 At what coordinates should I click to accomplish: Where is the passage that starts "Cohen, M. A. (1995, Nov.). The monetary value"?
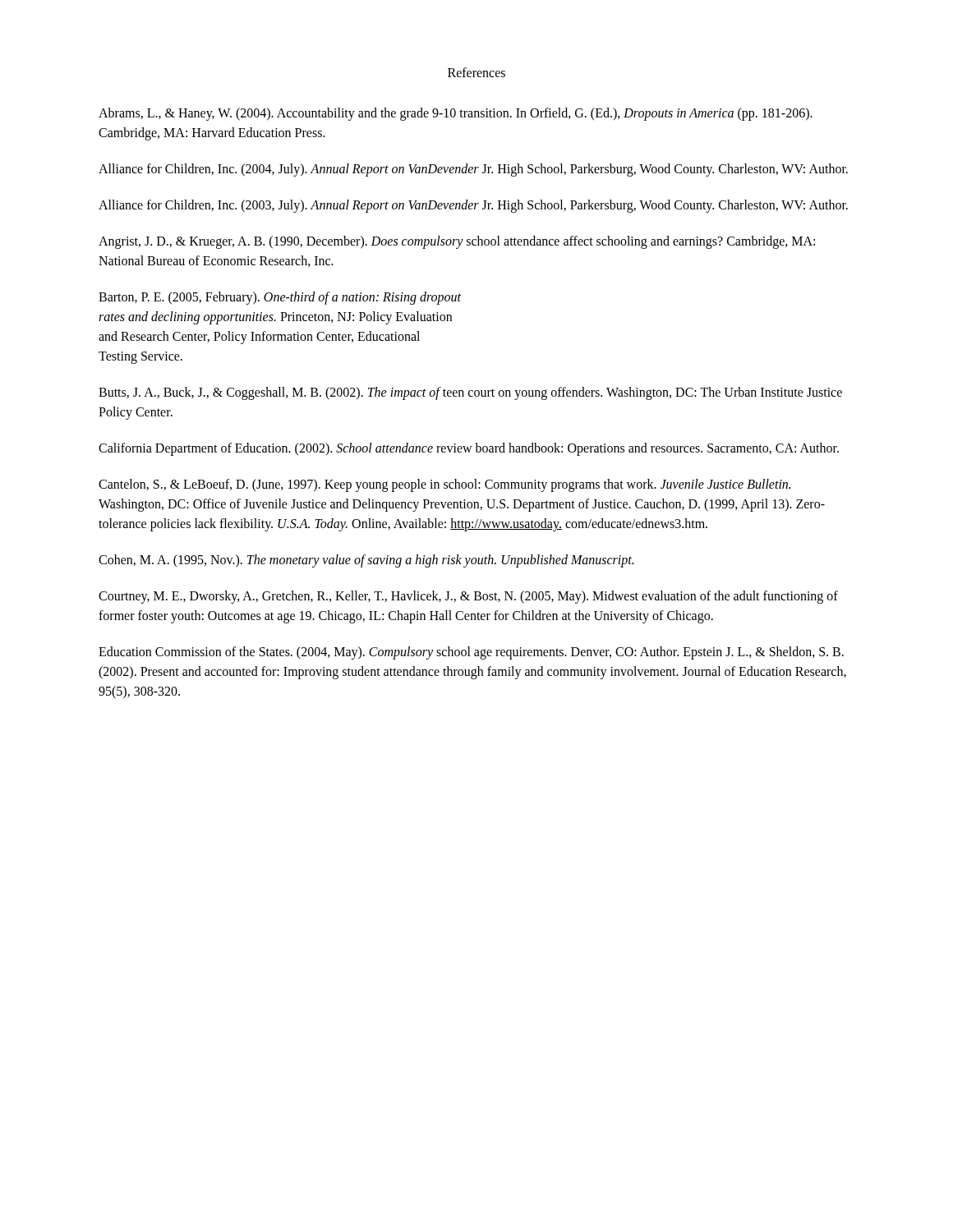tap(367, 560)
